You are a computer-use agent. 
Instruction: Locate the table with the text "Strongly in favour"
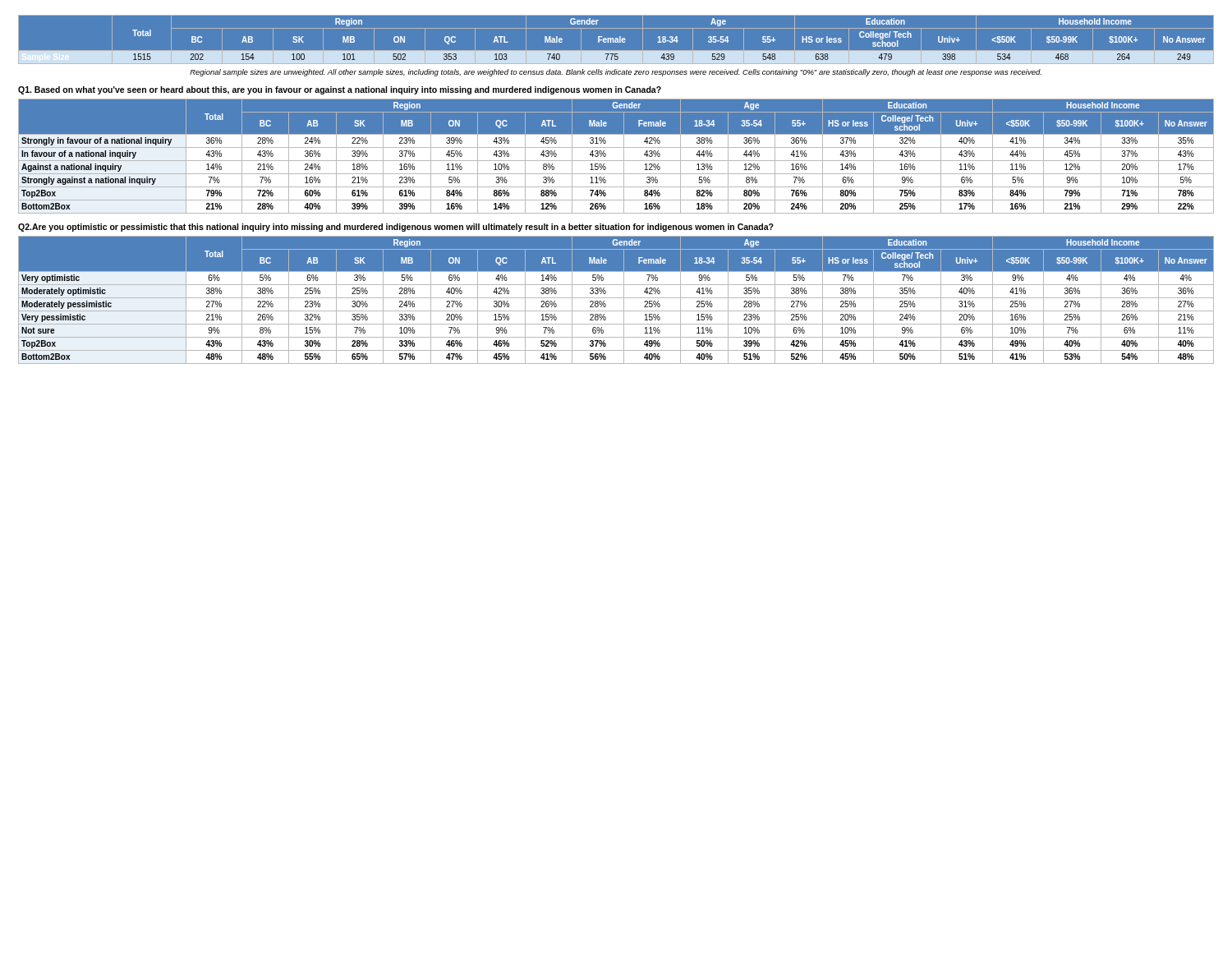click(616, 156)
